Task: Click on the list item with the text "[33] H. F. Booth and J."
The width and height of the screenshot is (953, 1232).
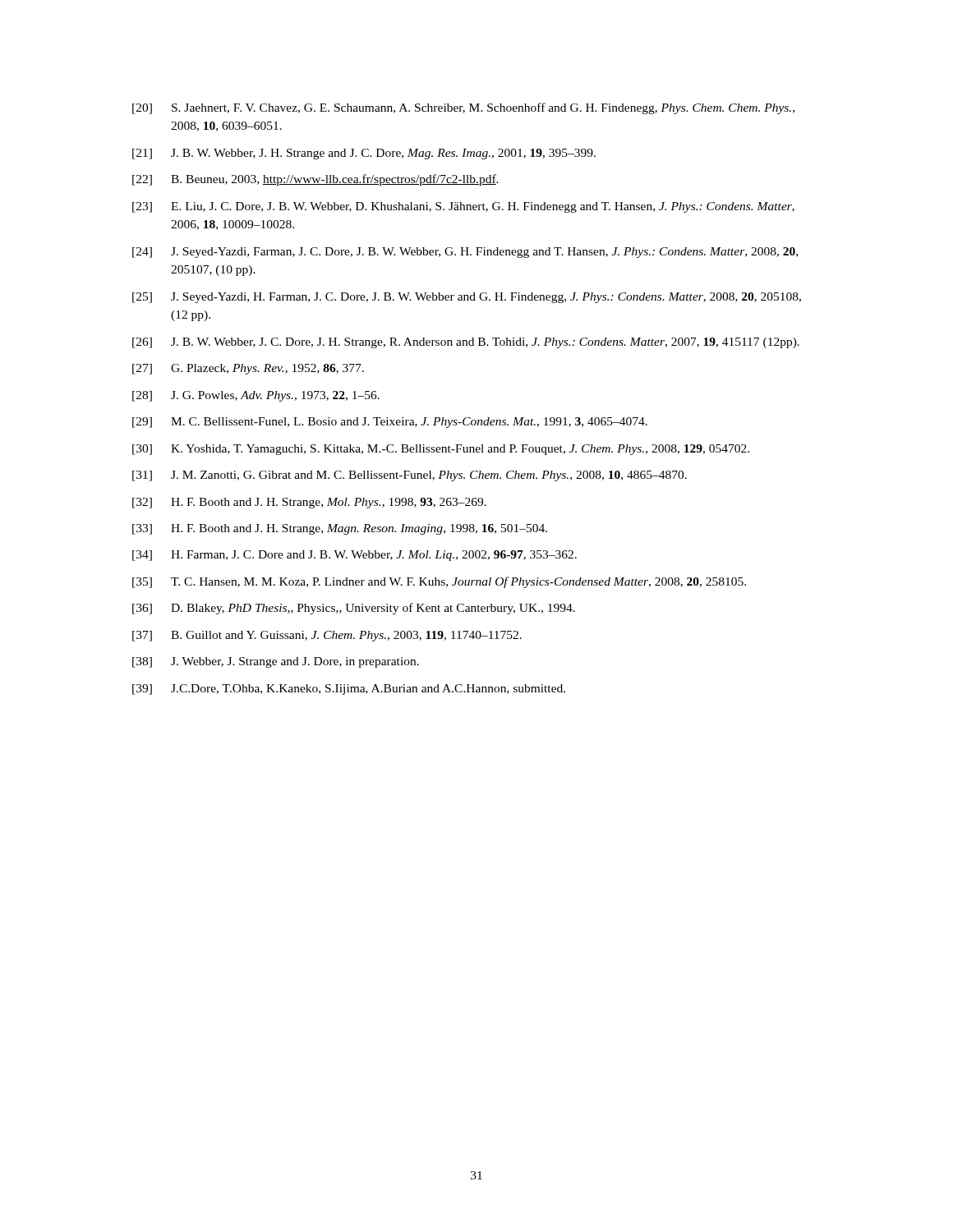Action: (476, 528)
